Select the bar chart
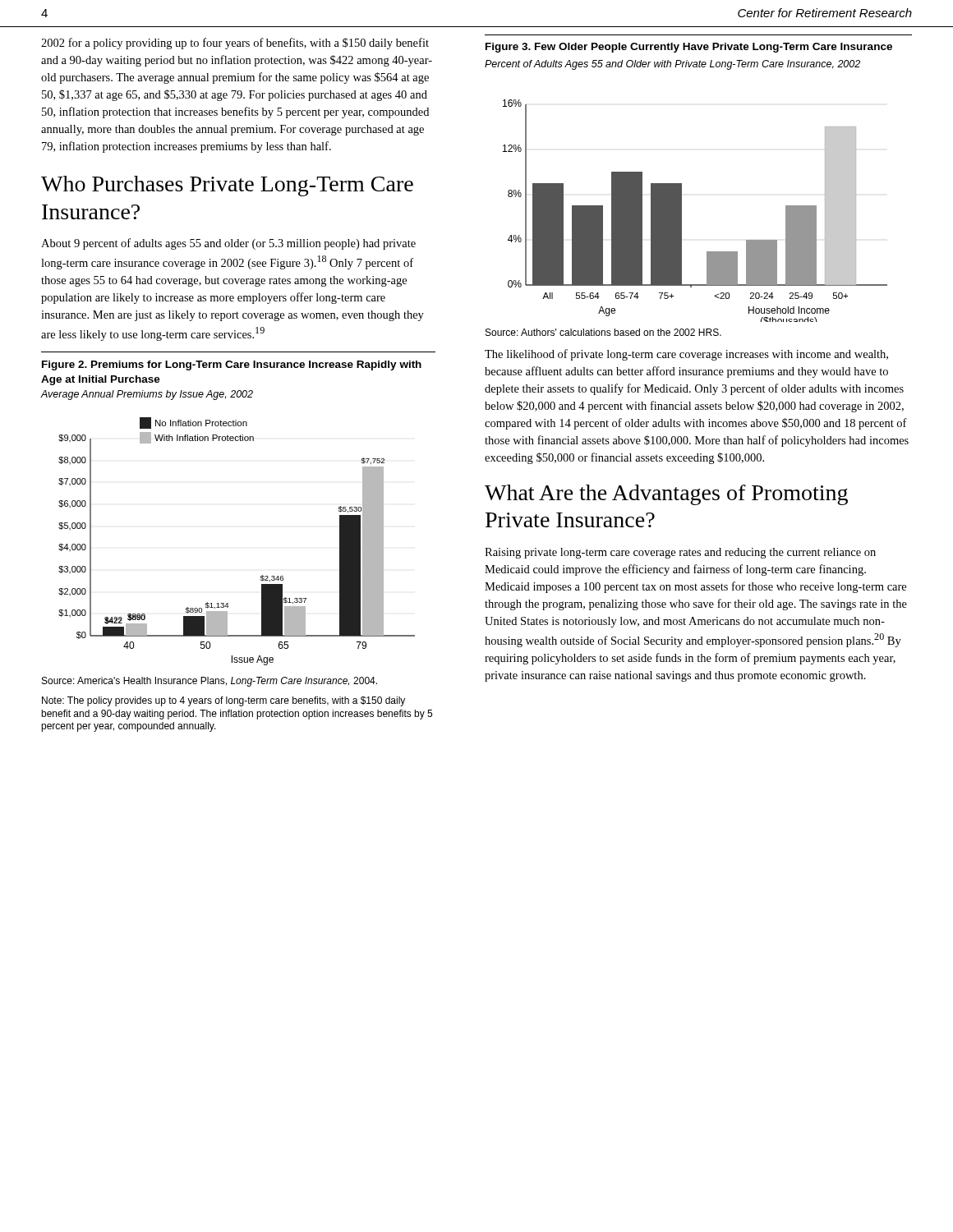The width and height of the screenshot is (953, 1232). 698,199
